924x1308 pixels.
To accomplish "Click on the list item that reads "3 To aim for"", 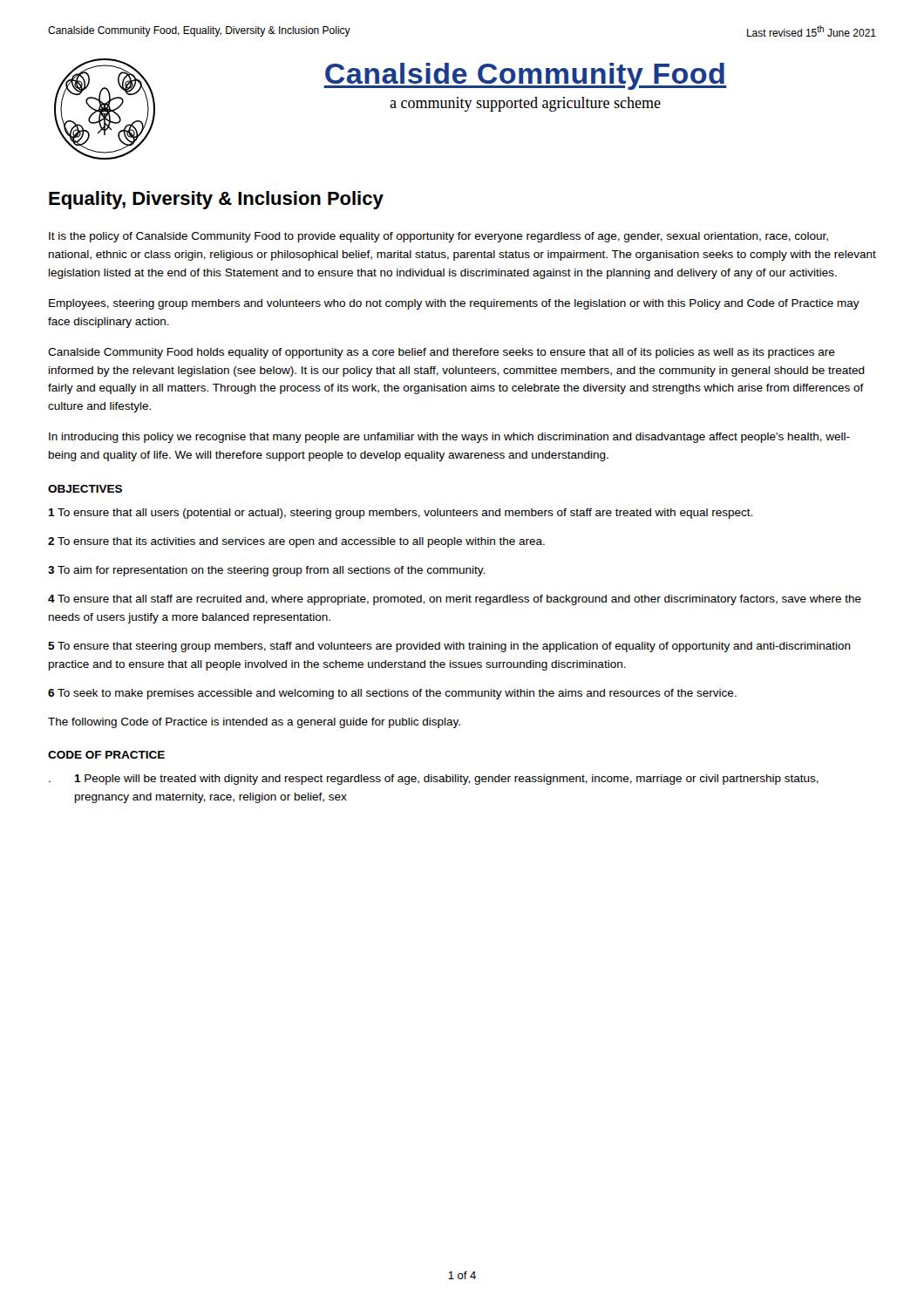I will (x=267, y=570).
